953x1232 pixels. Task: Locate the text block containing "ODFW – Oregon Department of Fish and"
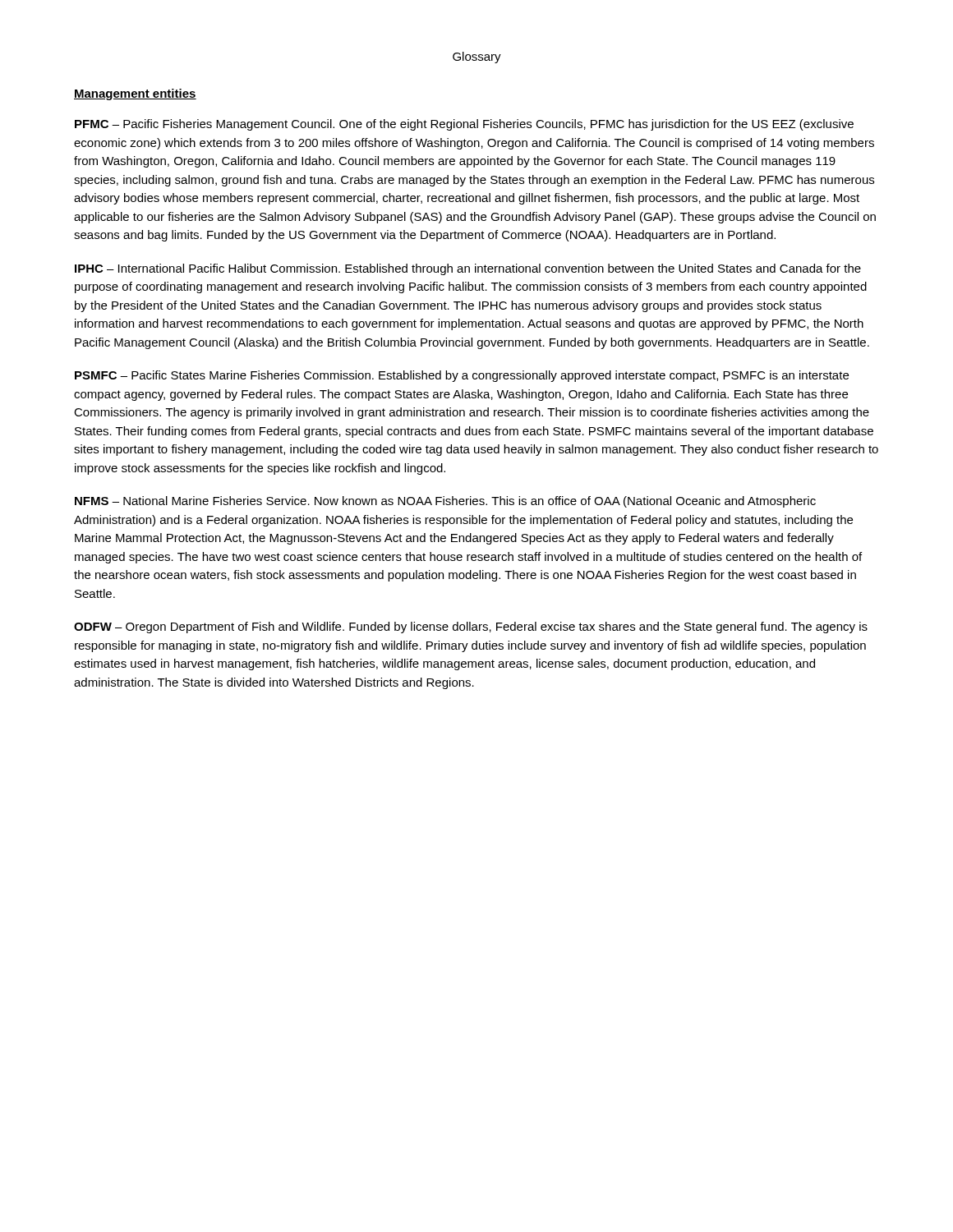coord(471,654)
